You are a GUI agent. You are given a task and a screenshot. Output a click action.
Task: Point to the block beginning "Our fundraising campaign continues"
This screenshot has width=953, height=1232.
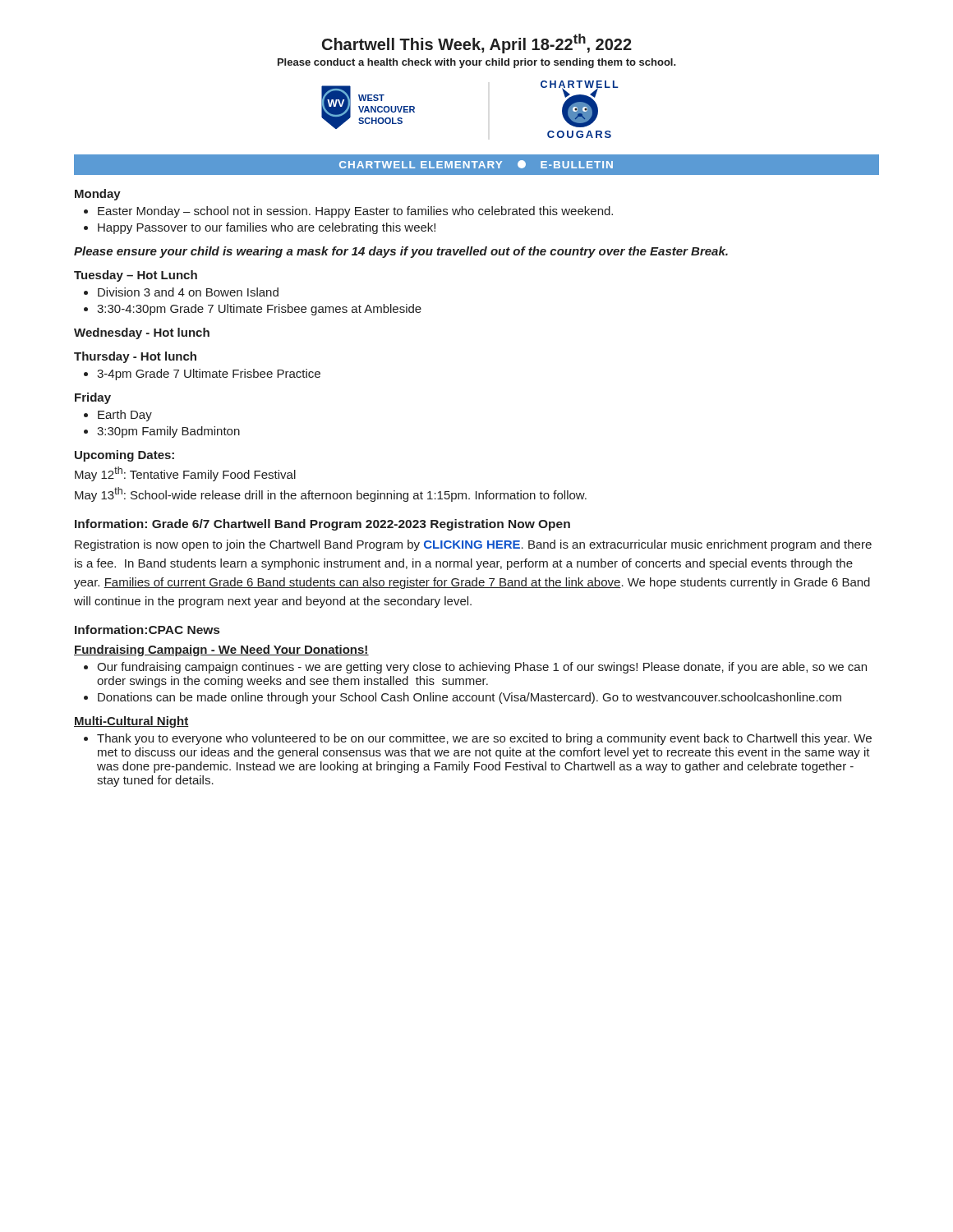[482, 673]
